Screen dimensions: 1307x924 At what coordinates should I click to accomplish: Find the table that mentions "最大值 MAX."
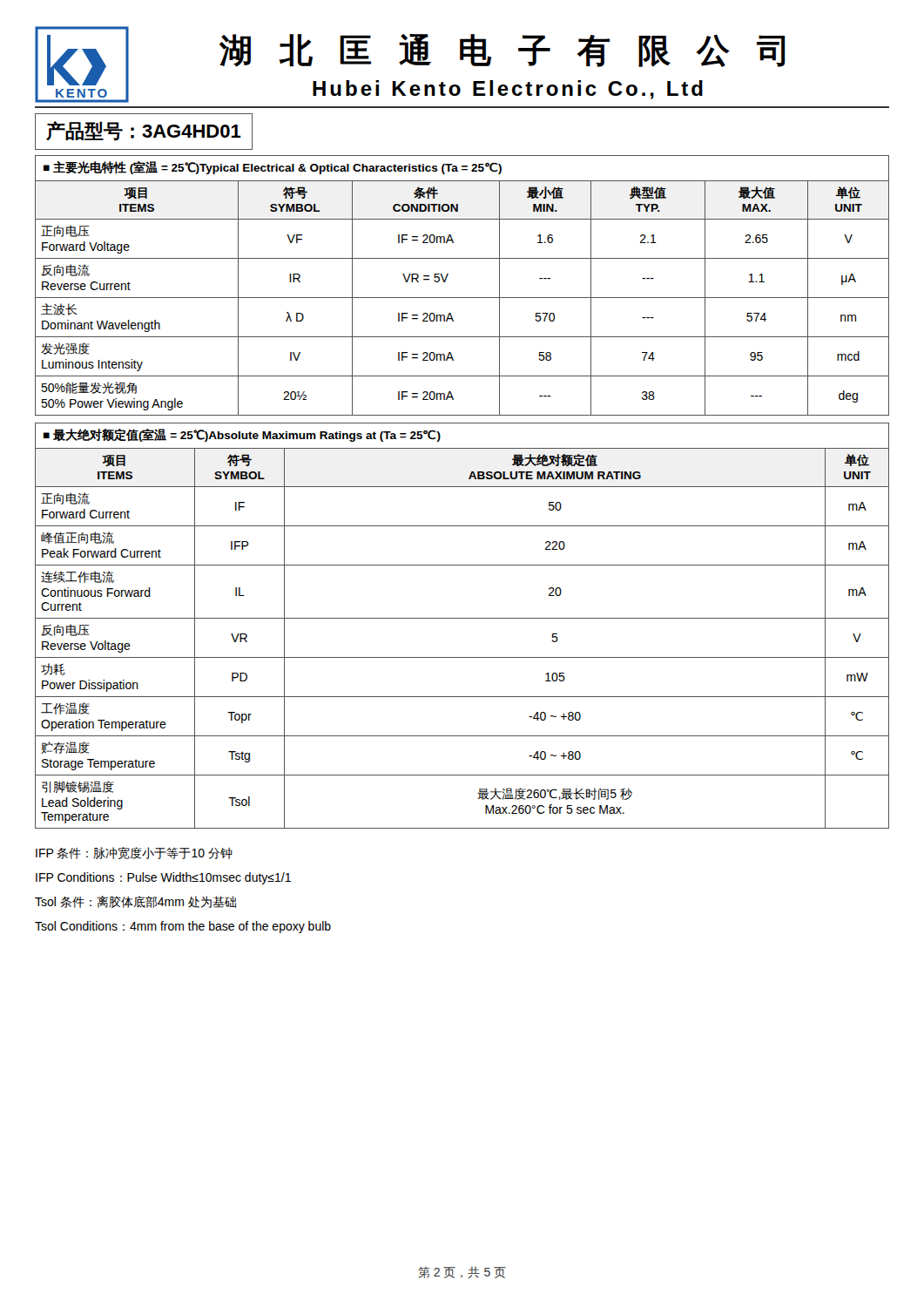coord(462,285)
